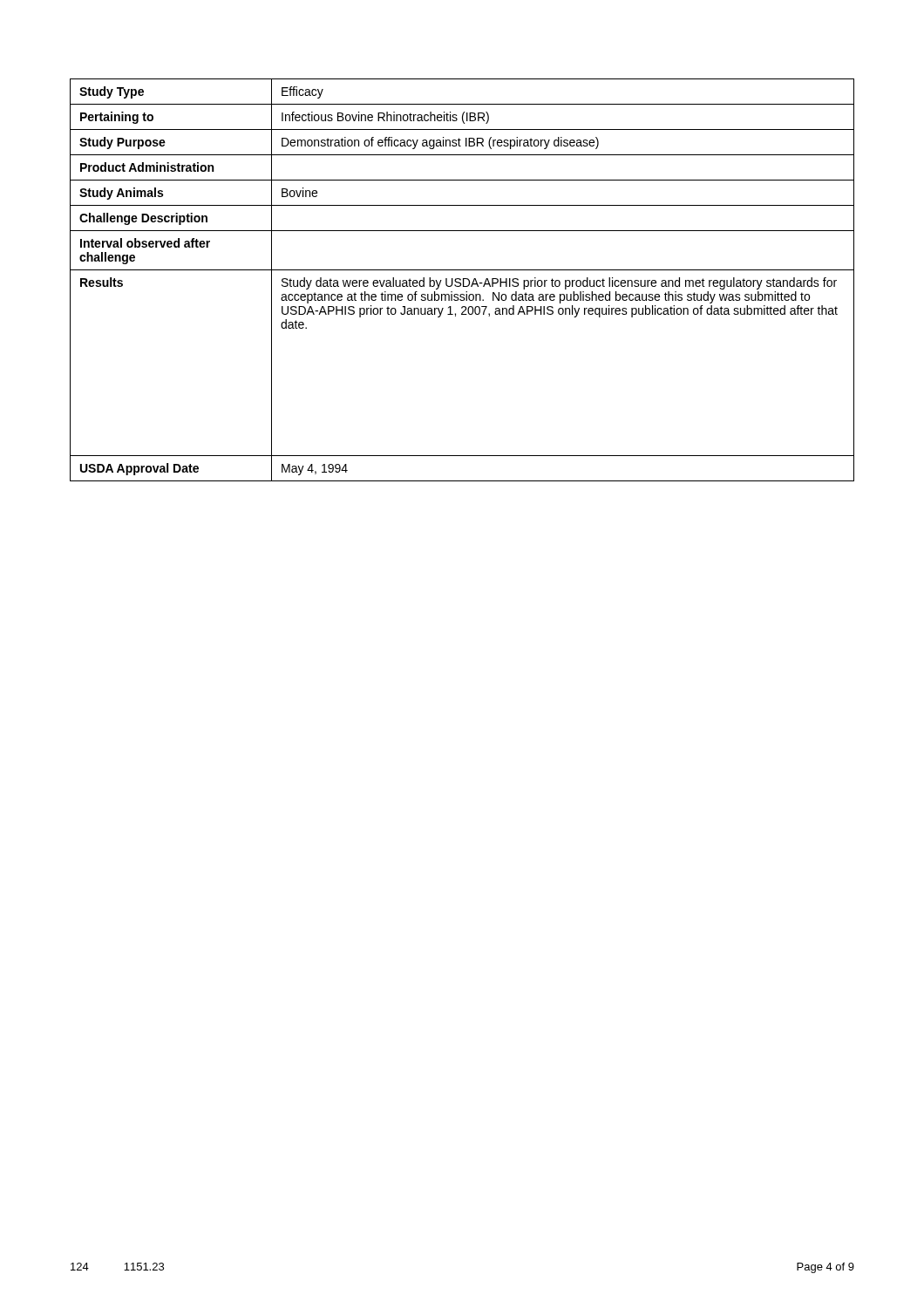
Task: Locate the table with the text "Study Type"
Action: tap(462, 280)
